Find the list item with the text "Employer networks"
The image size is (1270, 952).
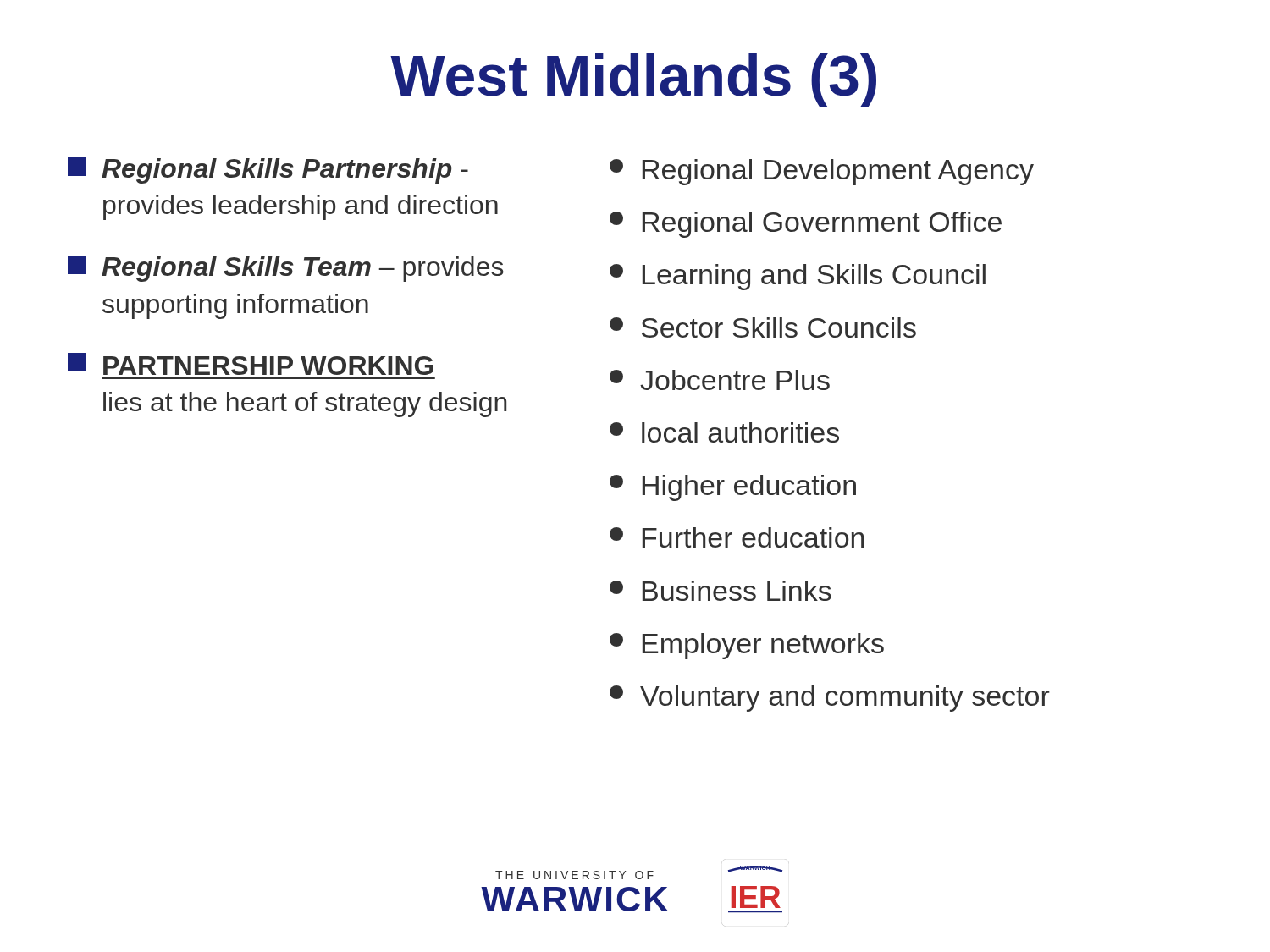tap(747, 643)
